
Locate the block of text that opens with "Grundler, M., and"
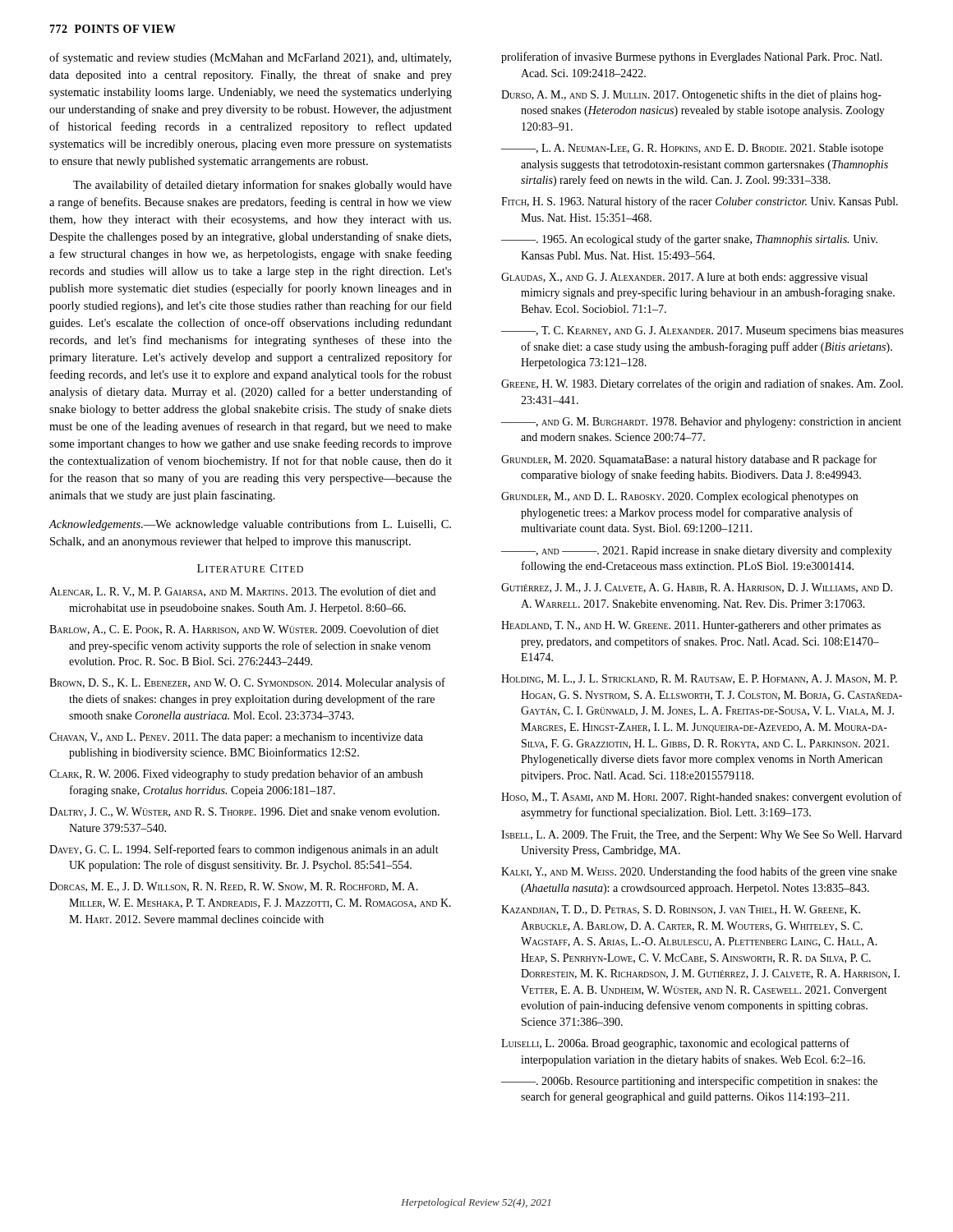tap(680, 513)
